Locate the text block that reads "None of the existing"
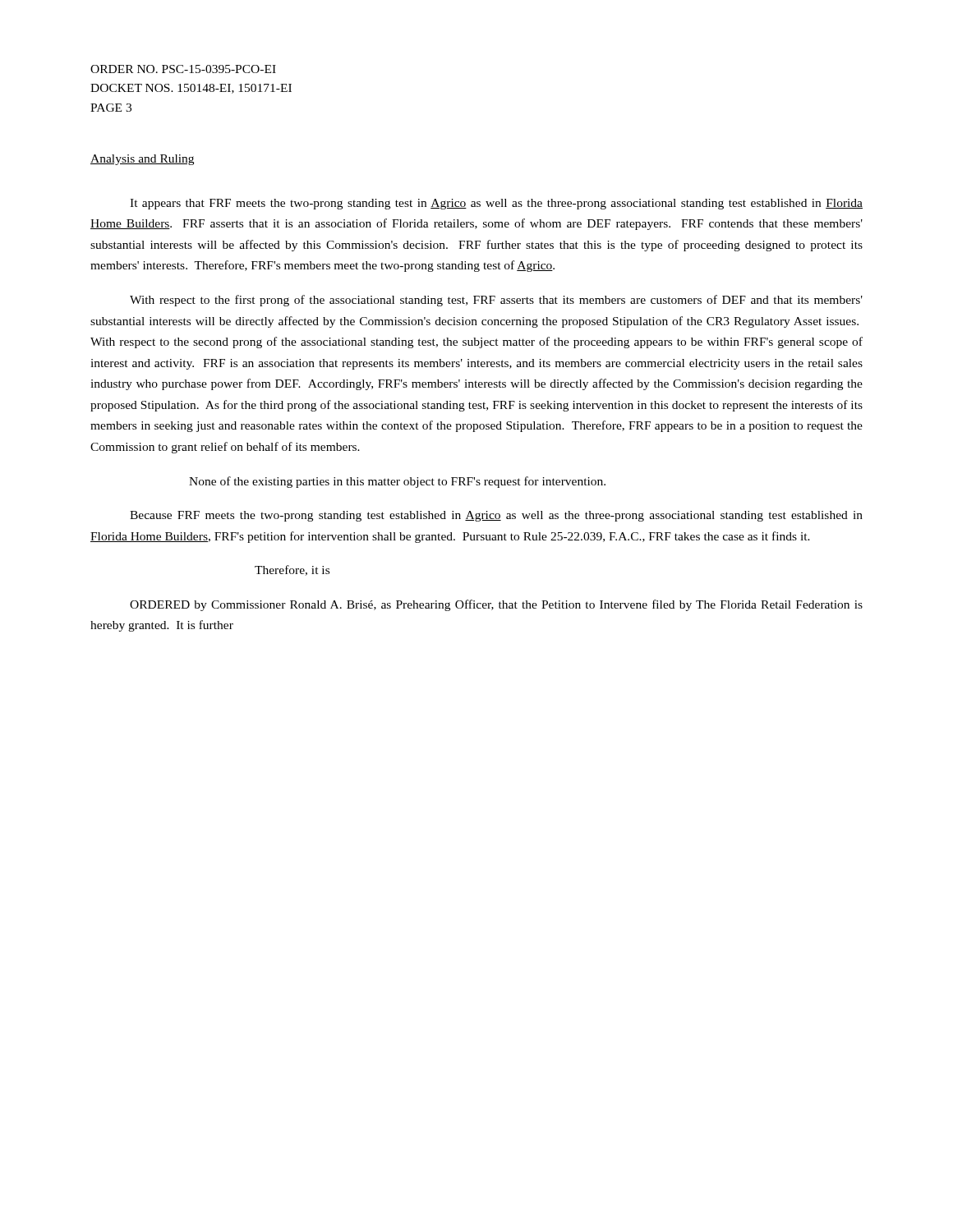 tap(398, 480)
